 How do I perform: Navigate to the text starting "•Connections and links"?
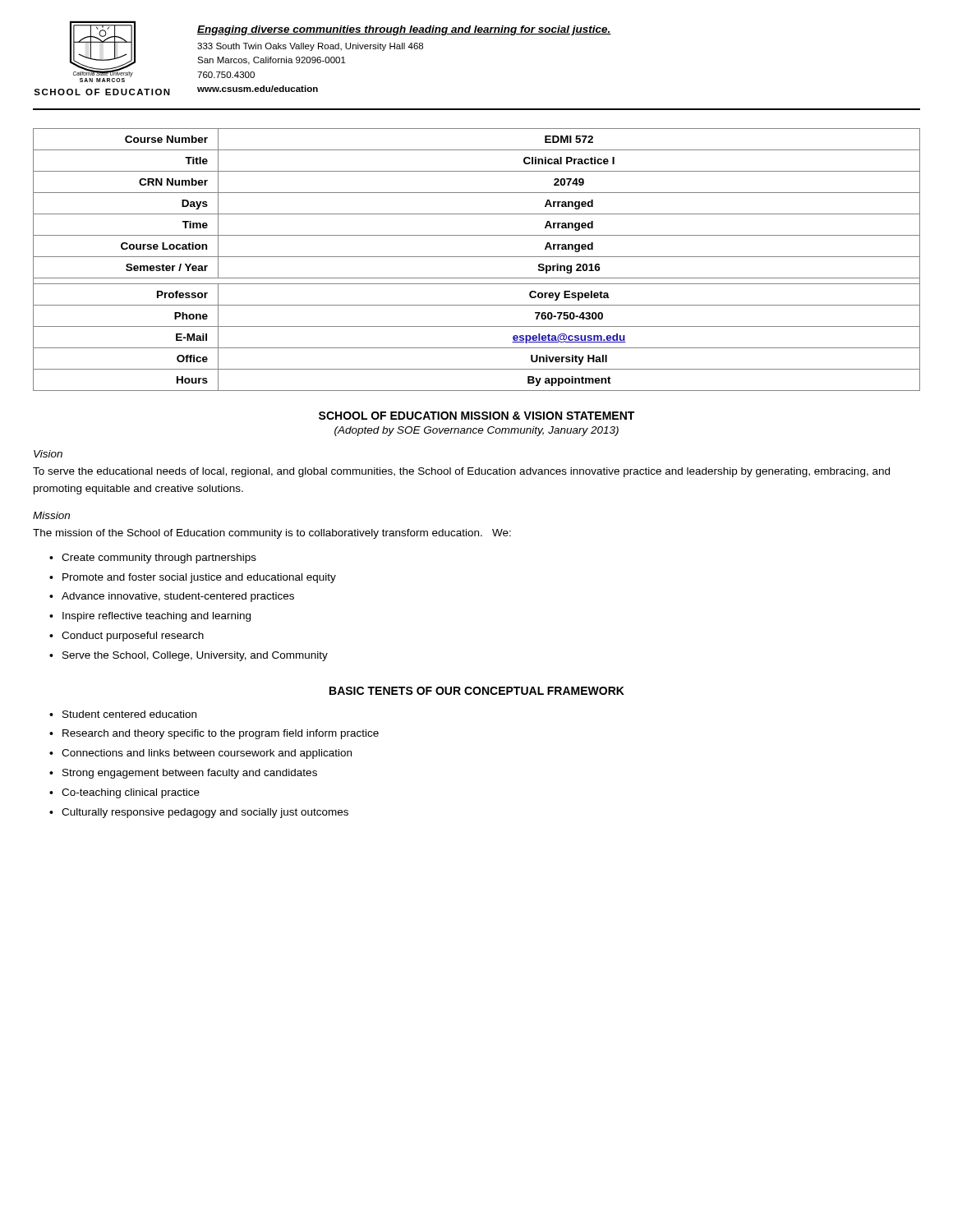click(x=200, y=754)
